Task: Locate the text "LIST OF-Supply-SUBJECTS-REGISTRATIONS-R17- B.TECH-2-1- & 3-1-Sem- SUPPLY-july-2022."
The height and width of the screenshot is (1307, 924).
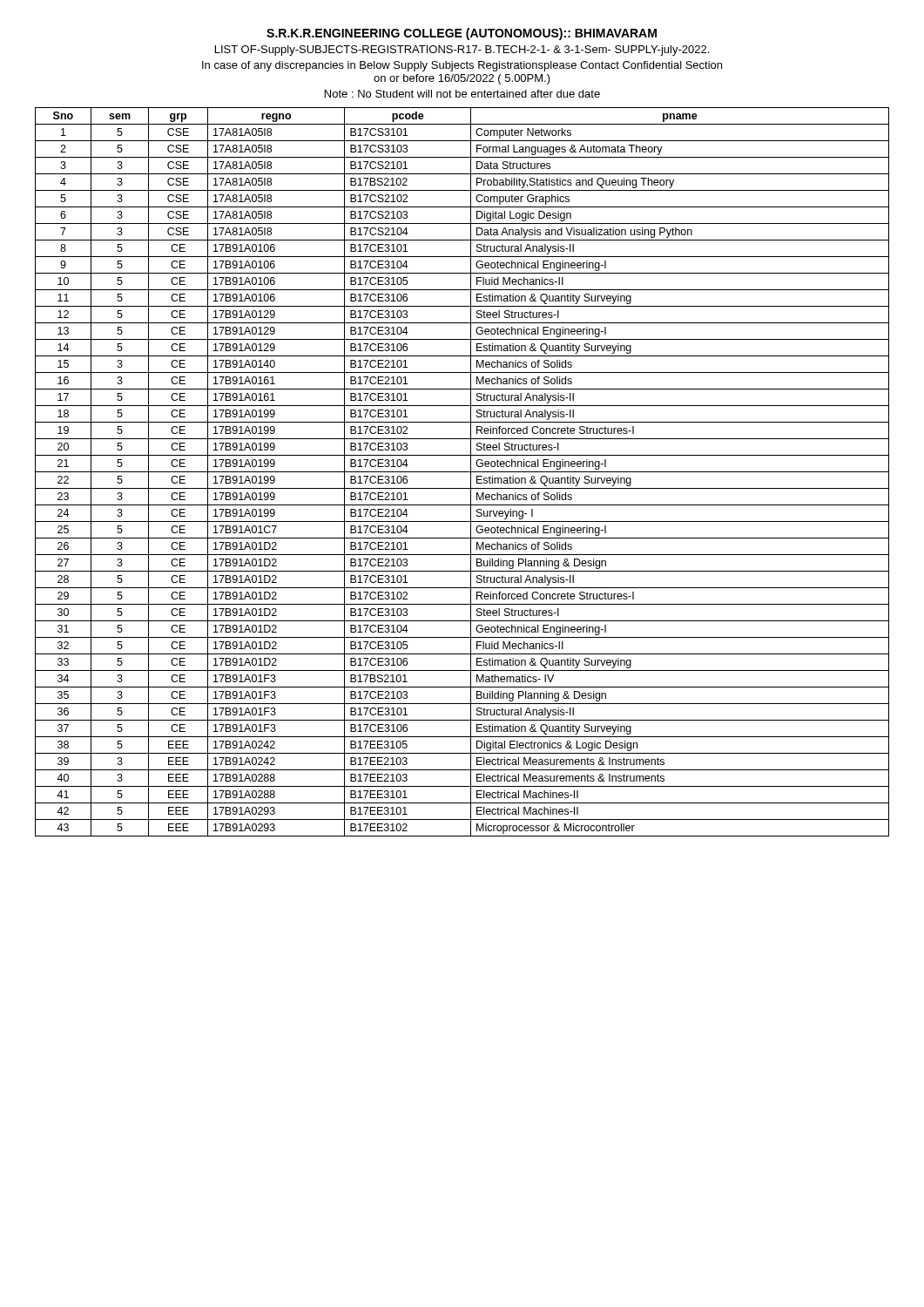Action: pos(462,49)
